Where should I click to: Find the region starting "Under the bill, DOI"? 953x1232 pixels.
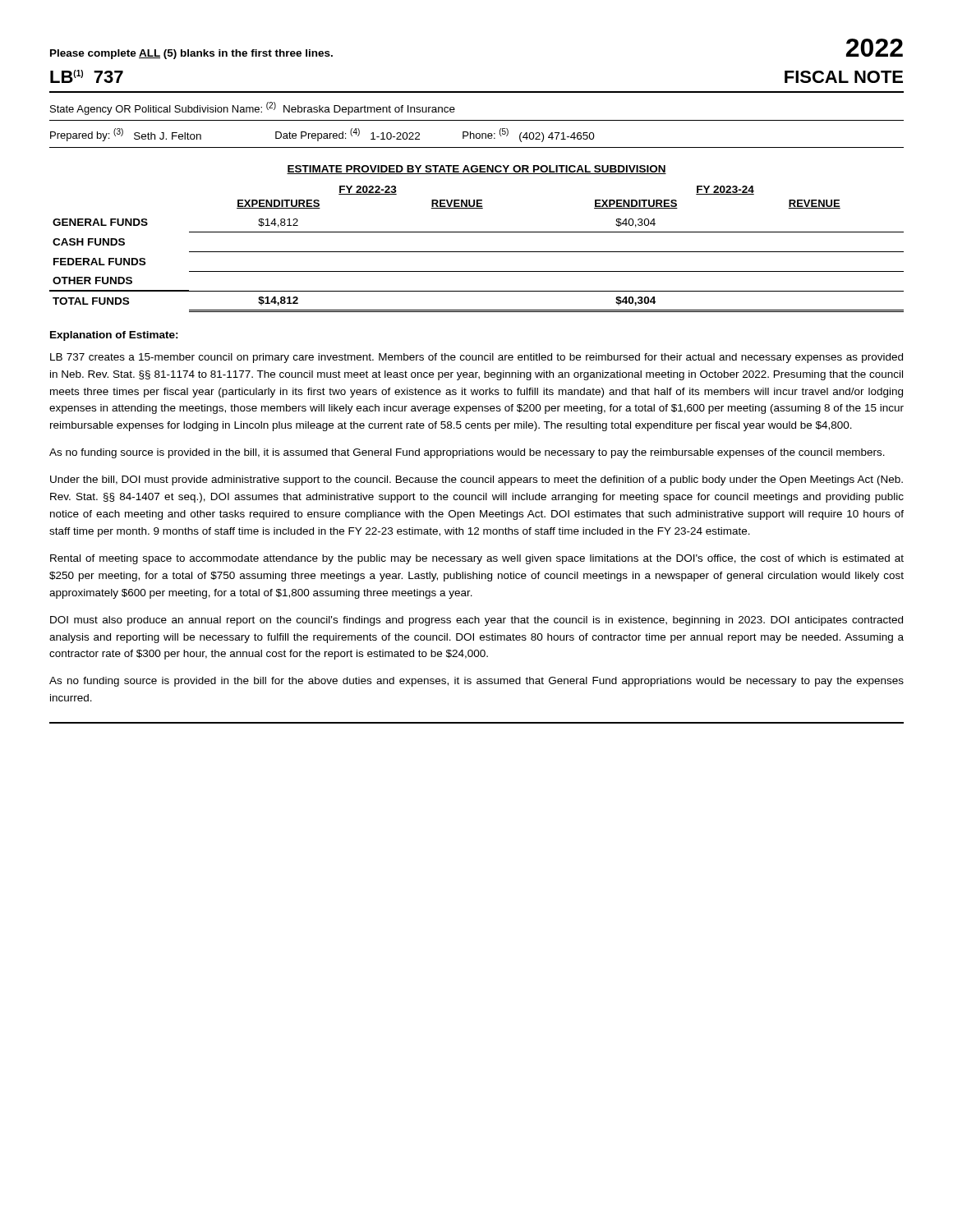(476, 505)
